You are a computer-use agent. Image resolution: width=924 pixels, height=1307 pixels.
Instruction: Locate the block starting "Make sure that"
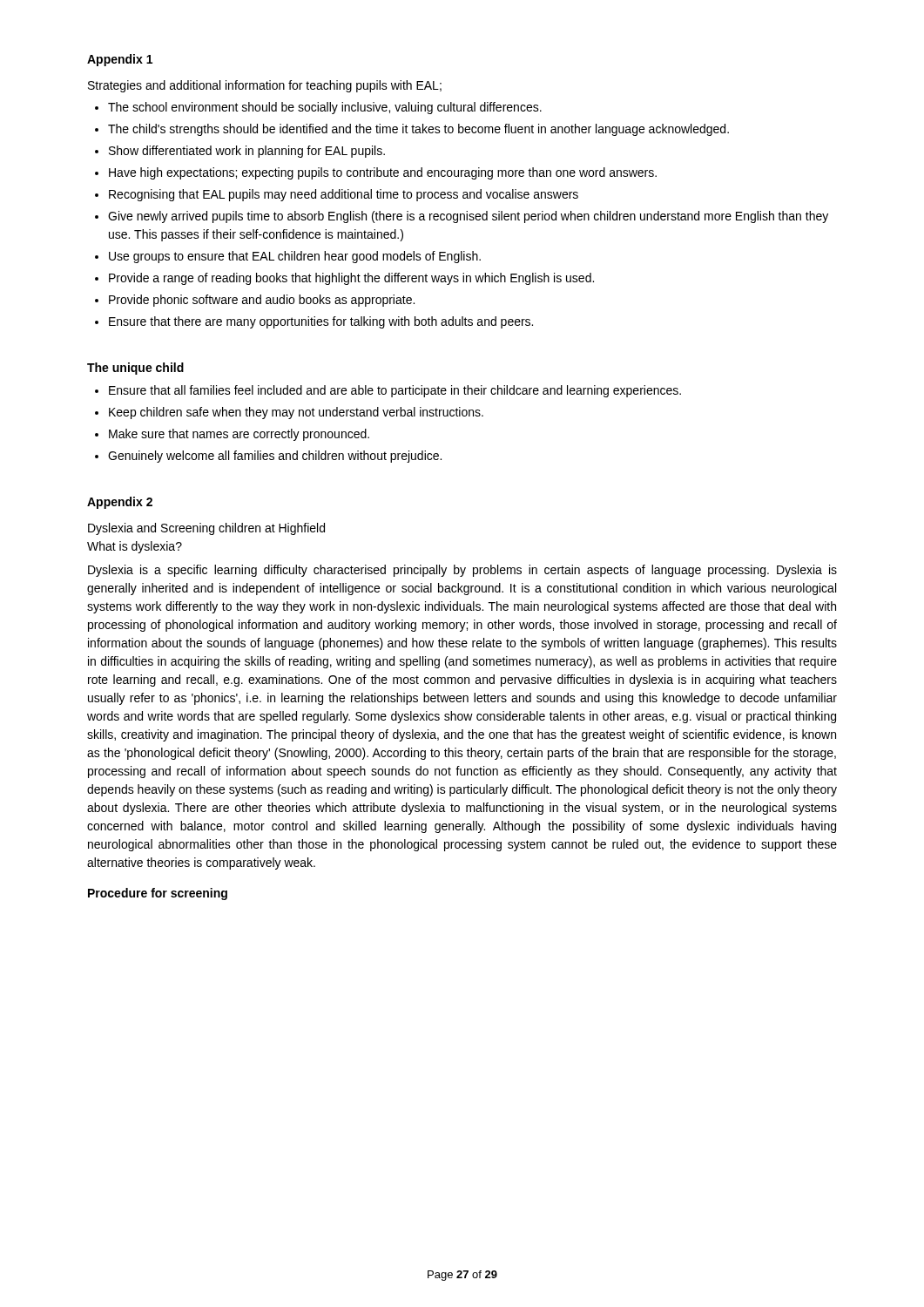[x=239, y=435]
